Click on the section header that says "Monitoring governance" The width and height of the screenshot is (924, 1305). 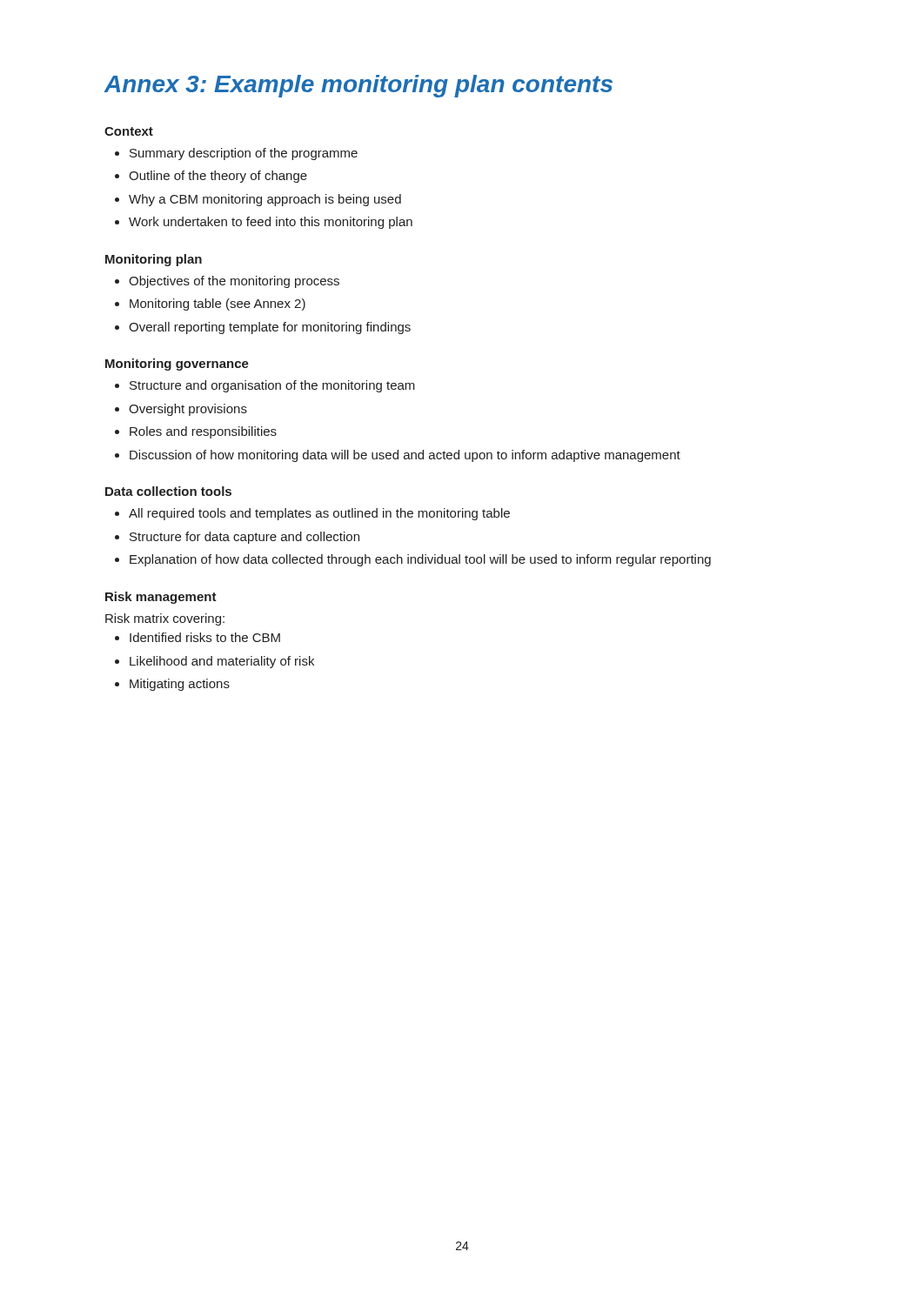177,365
